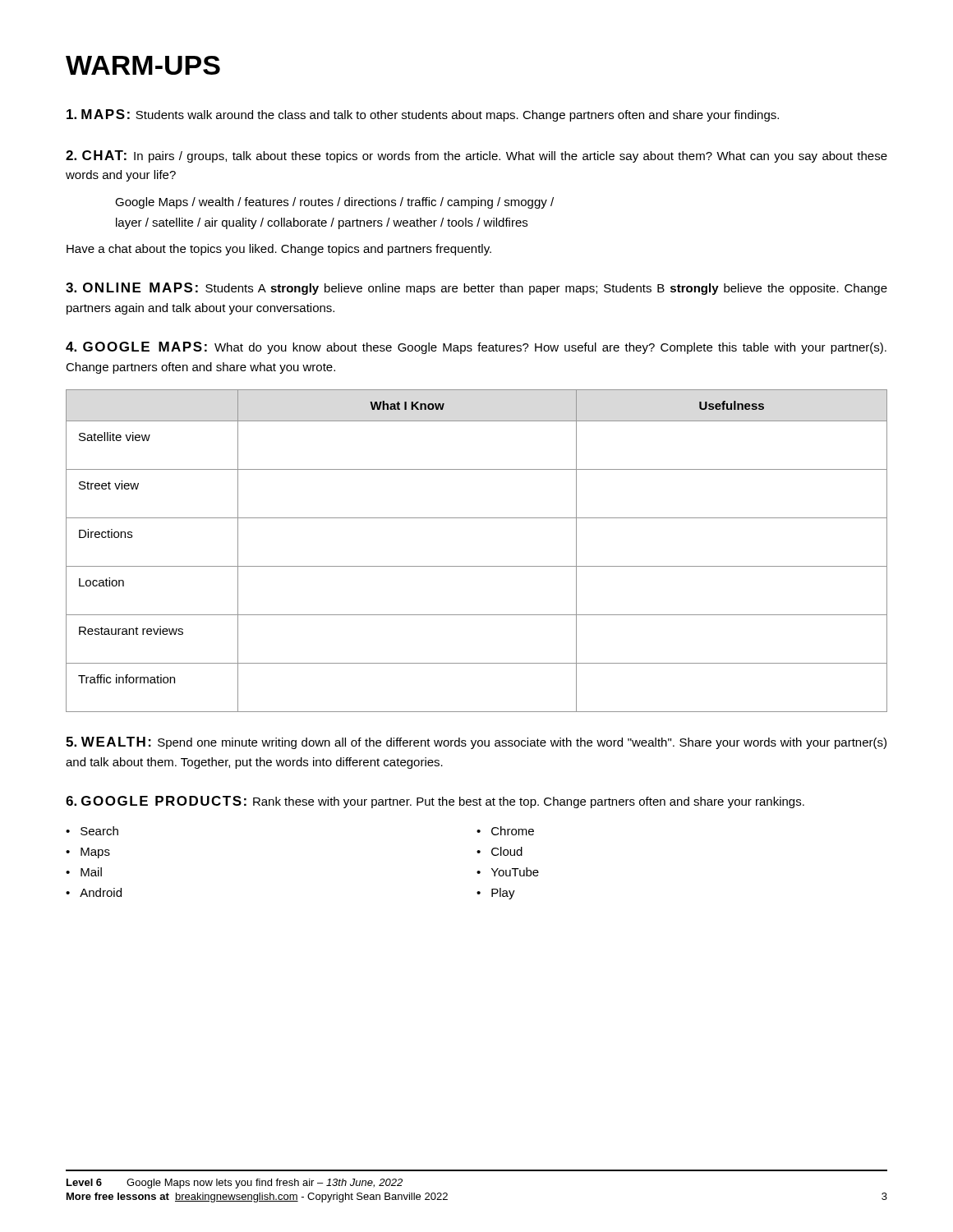Click on the region starting "WEALTH: Spend one minute writing down"
The height and width of the screenshot is (1232, 953).
476,752
